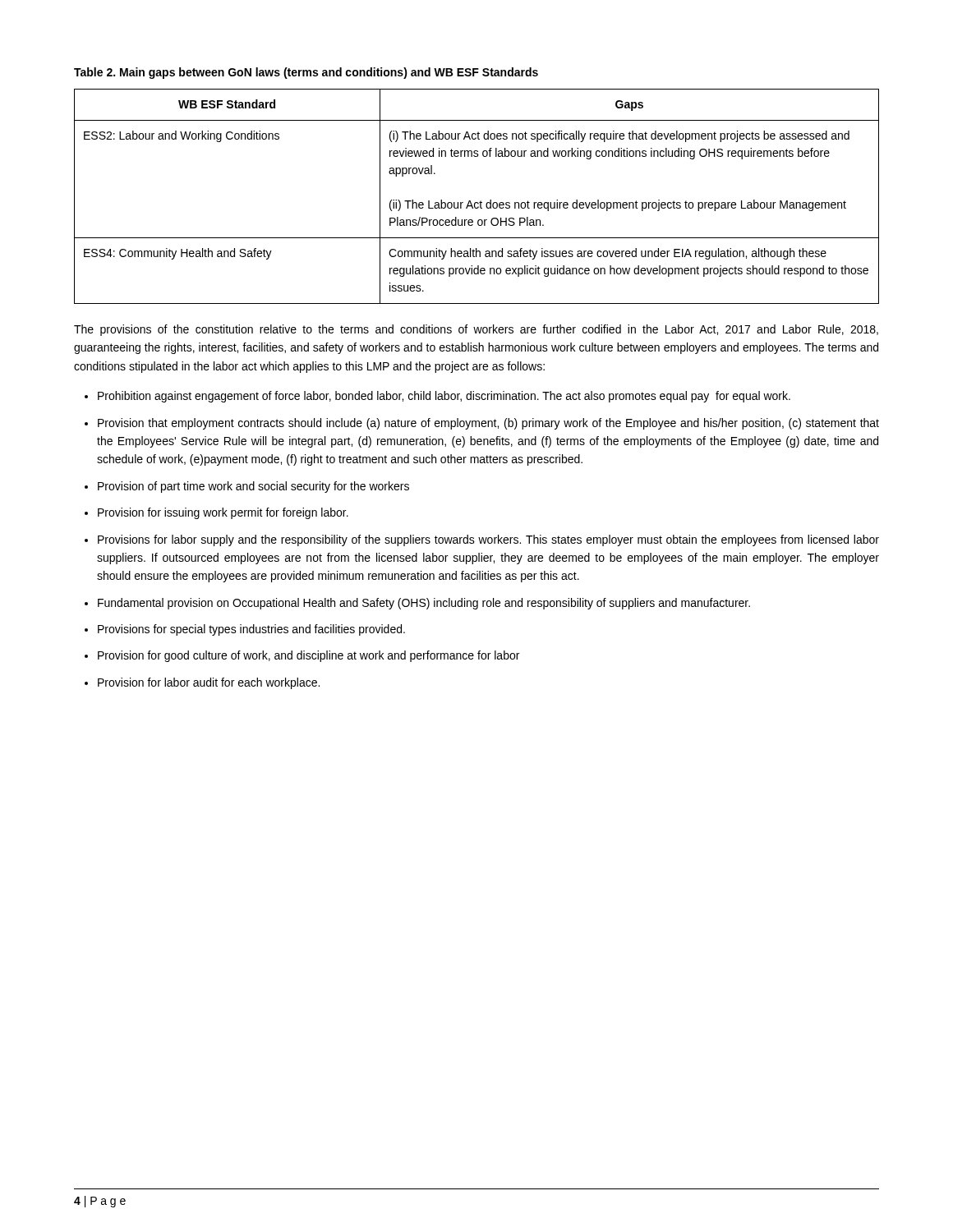The height and width of the screenshot is (1232, 953).
Task: Find the region starting "Provisions for special types industries and"
Action: [x=251, y=629]
